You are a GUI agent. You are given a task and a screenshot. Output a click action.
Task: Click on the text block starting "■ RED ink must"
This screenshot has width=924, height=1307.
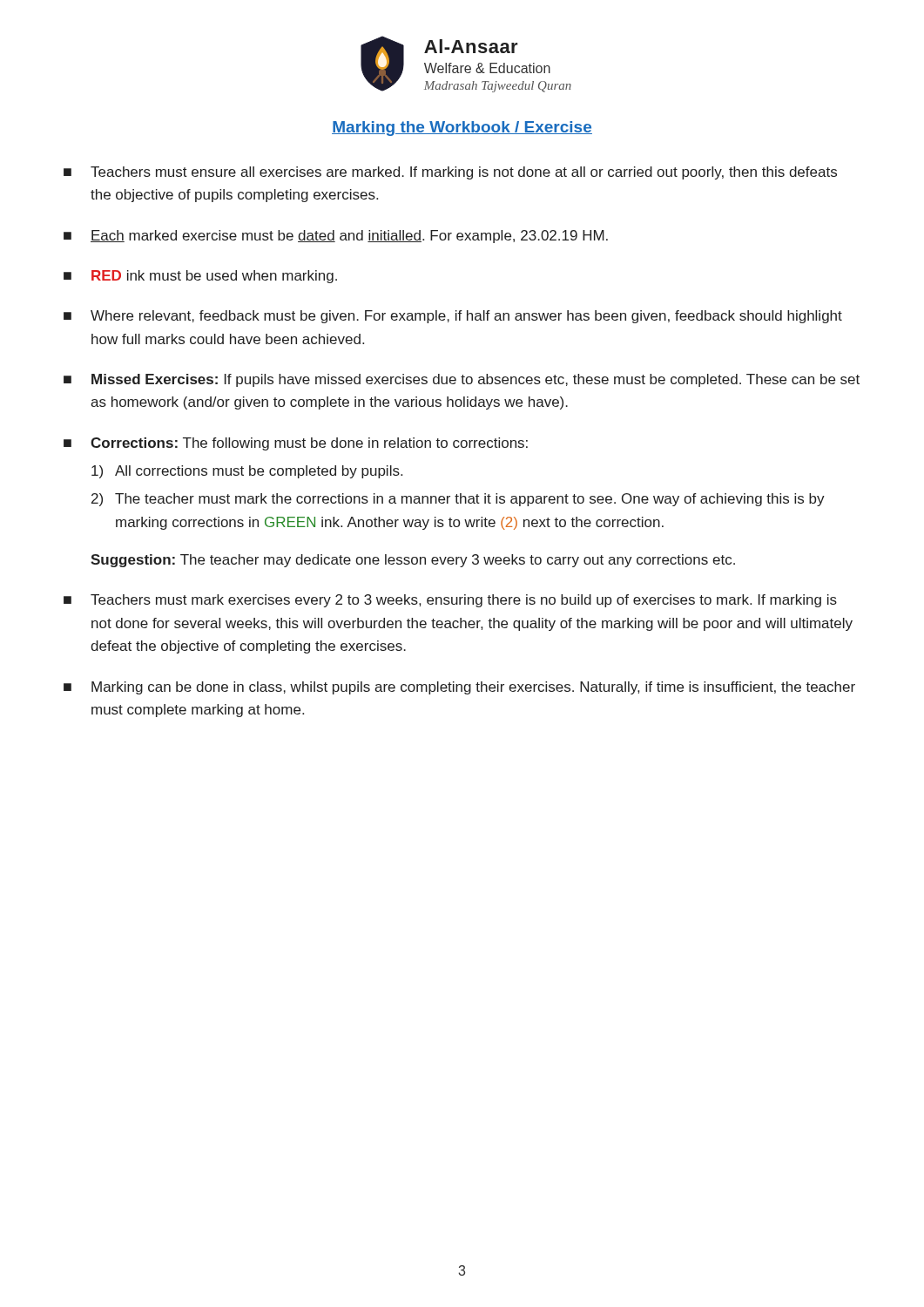(200, 277)
